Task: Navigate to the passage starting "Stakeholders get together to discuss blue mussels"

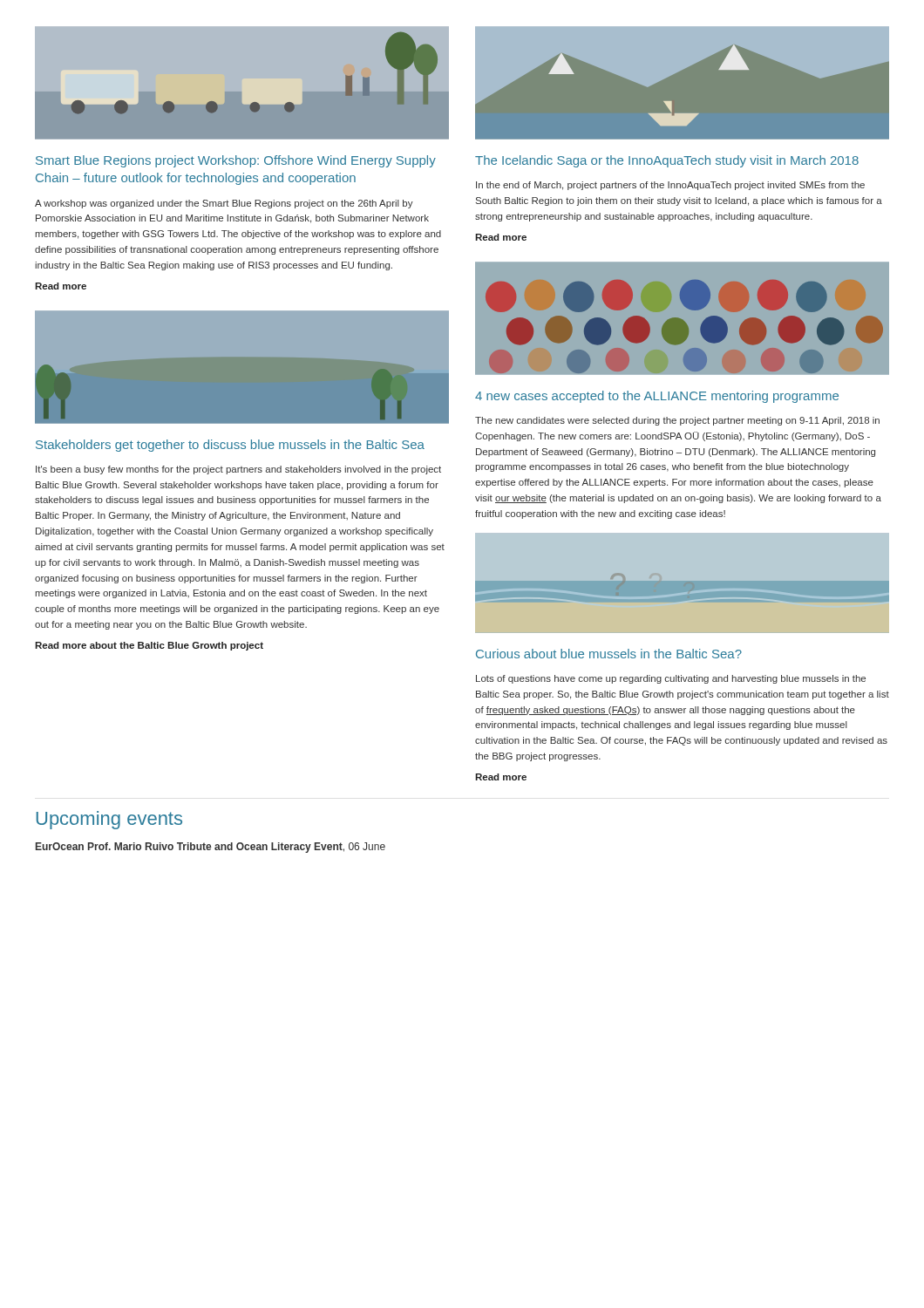Action: pos(230,444)
